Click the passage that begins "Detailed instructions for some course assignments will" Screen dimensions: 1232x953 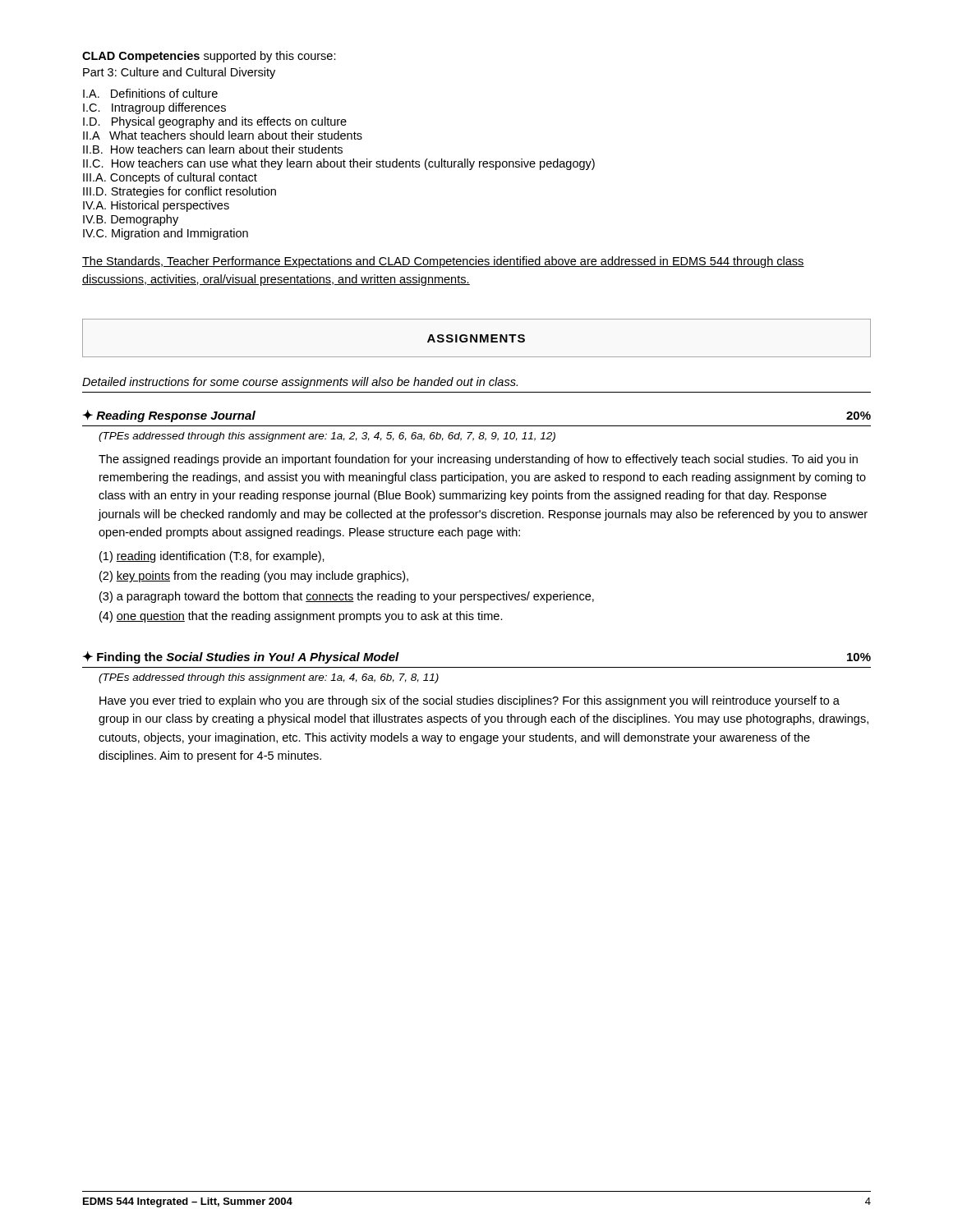pos(301,381)
